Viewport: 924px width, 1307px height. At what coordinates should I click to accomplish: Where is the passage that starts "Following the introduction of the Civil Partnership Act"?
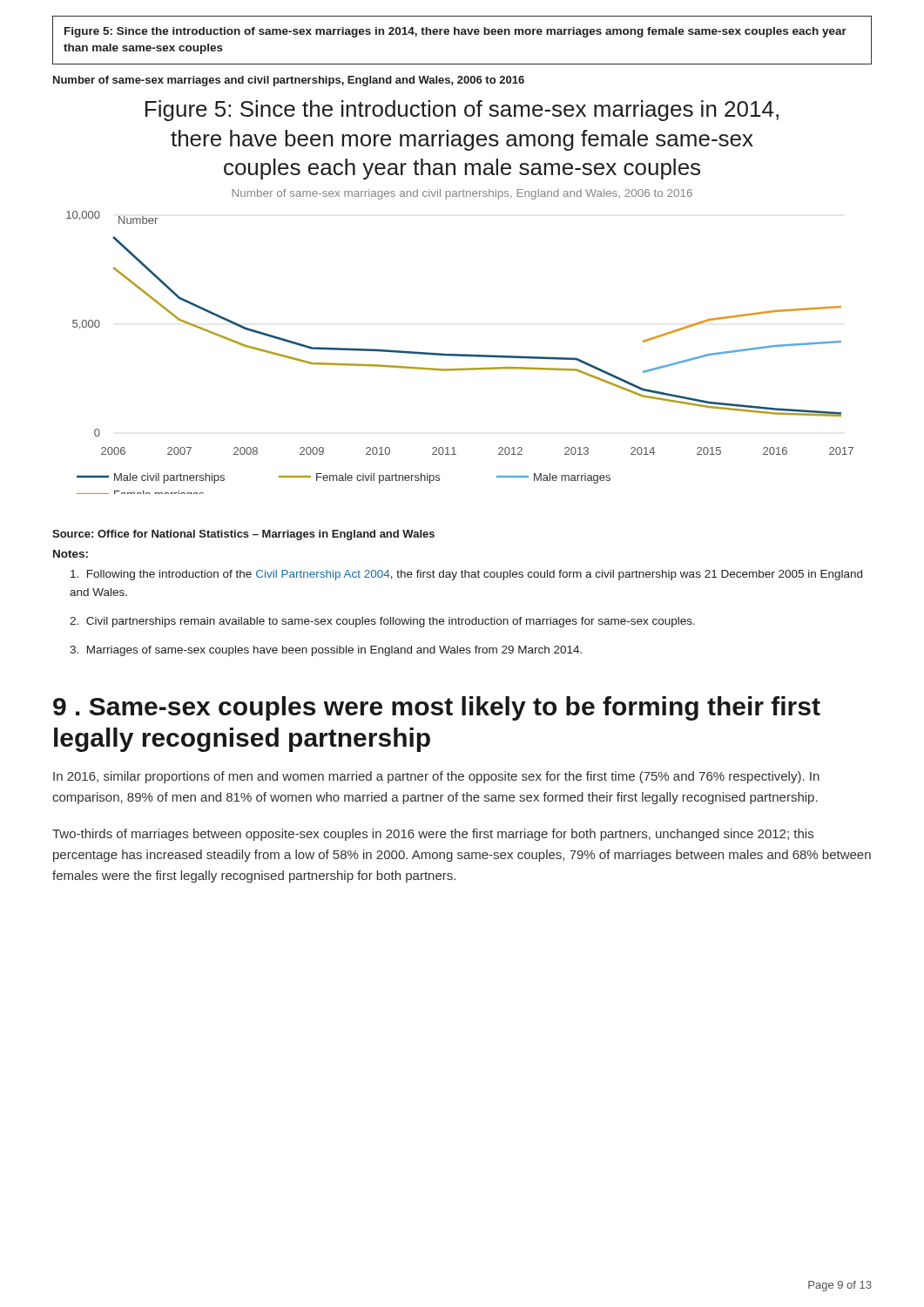(466, 583)
